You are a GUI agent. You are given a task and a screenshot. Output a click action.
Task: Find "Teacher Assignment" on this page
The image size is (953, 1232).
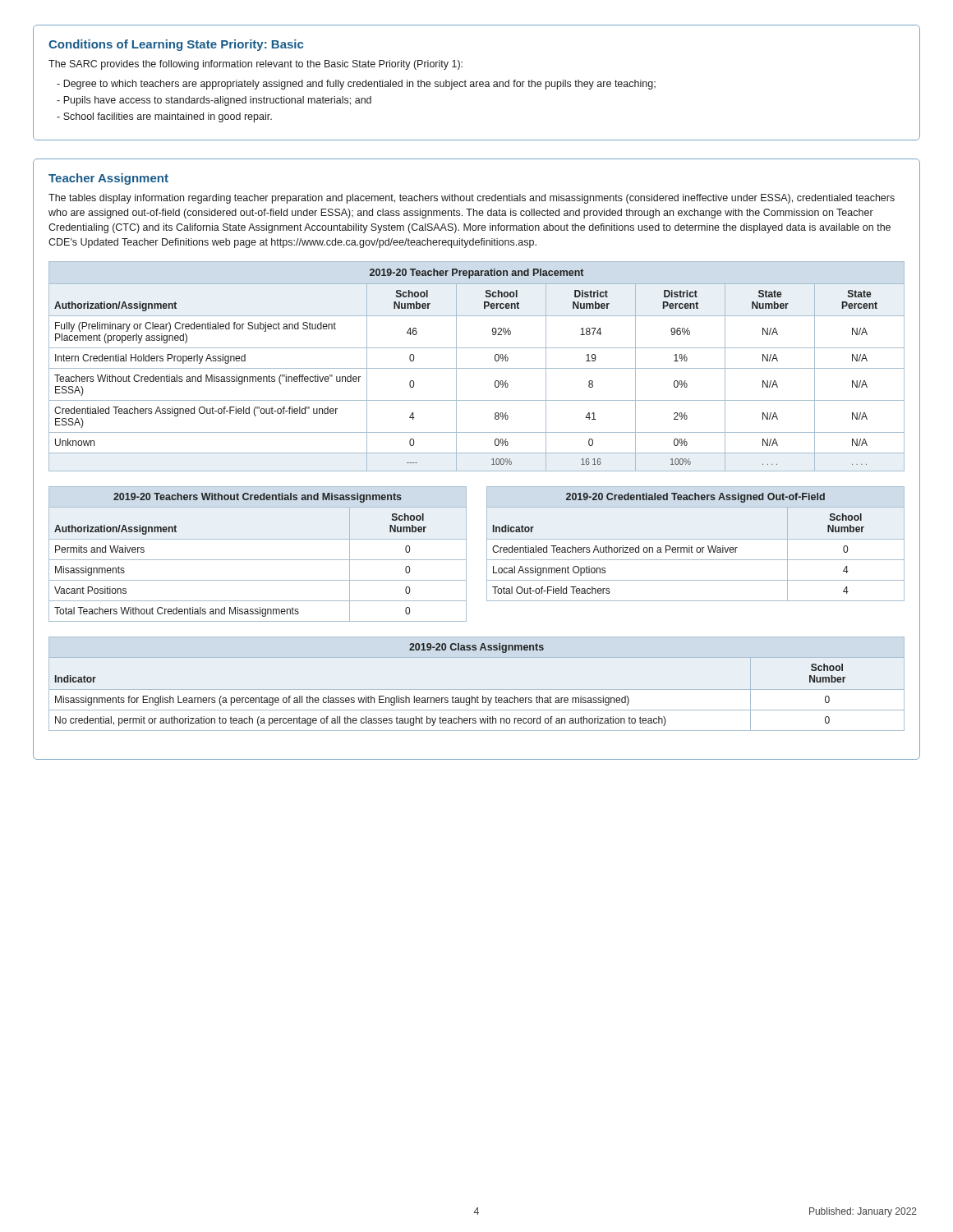[108, 177]
